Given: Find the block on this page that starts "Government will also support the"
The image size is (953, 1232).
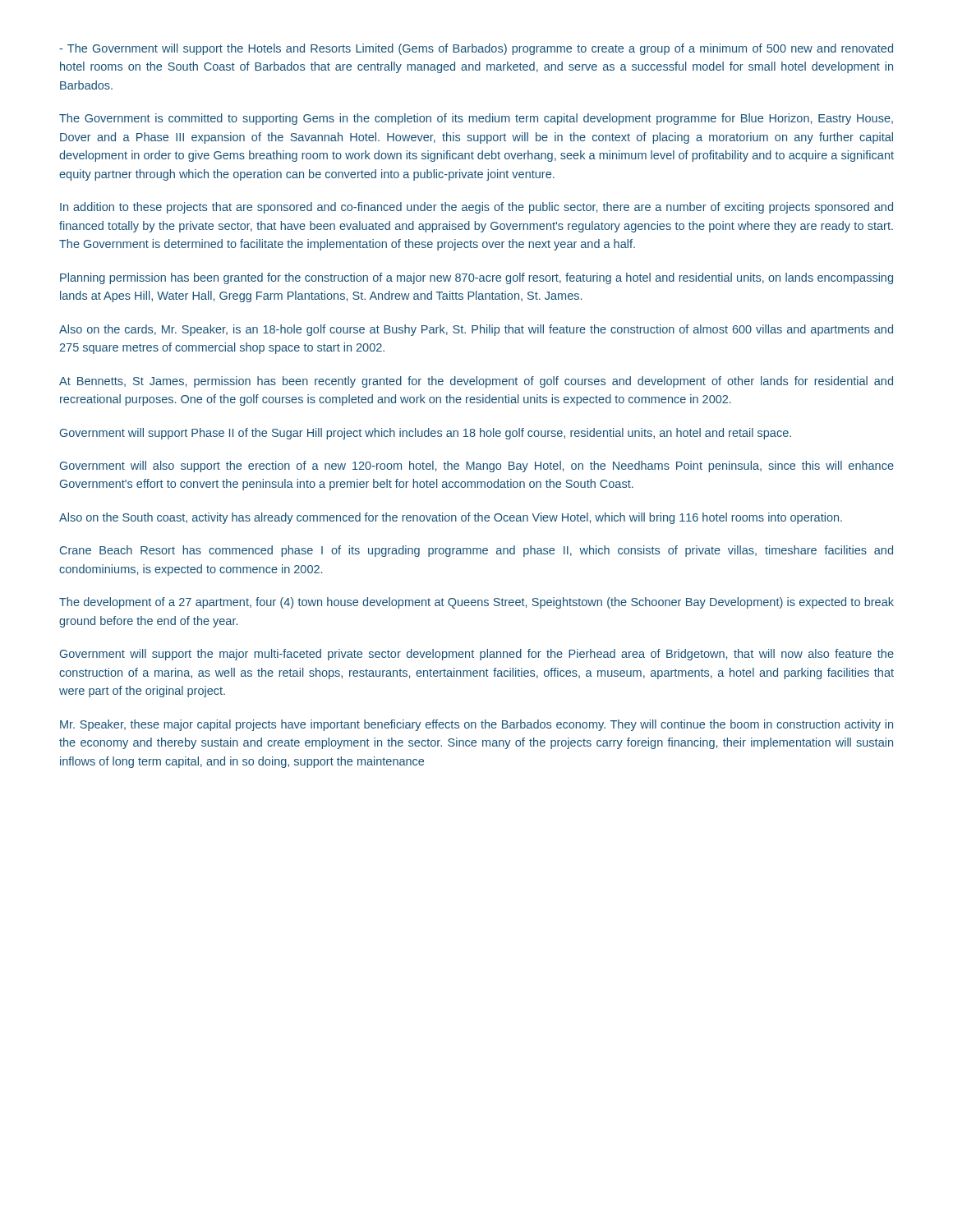Looking at the screenshot, I should coord(476,475).
